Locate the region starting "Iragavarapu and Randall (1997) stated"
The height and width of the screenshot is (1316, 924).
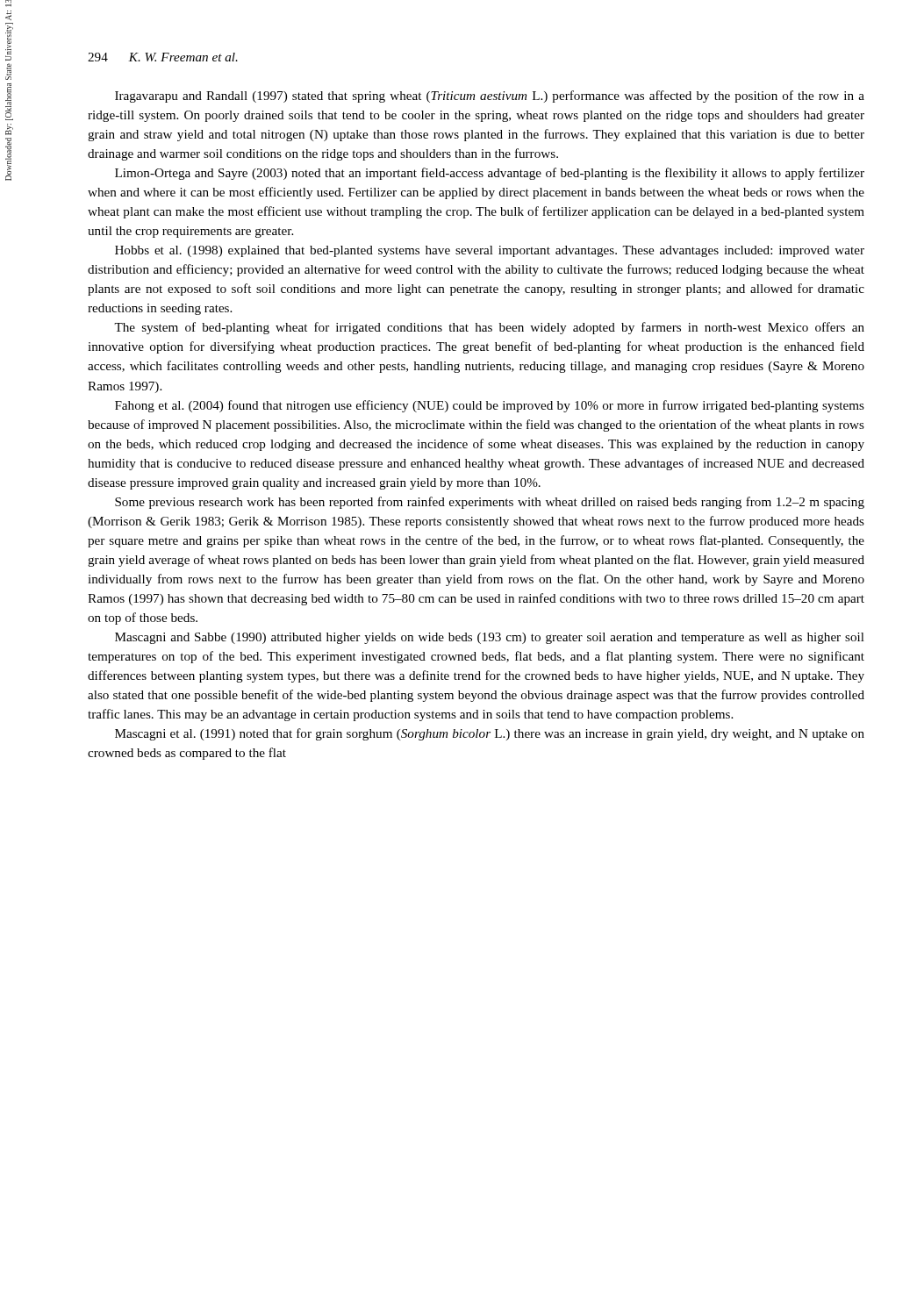pos(476,125)
